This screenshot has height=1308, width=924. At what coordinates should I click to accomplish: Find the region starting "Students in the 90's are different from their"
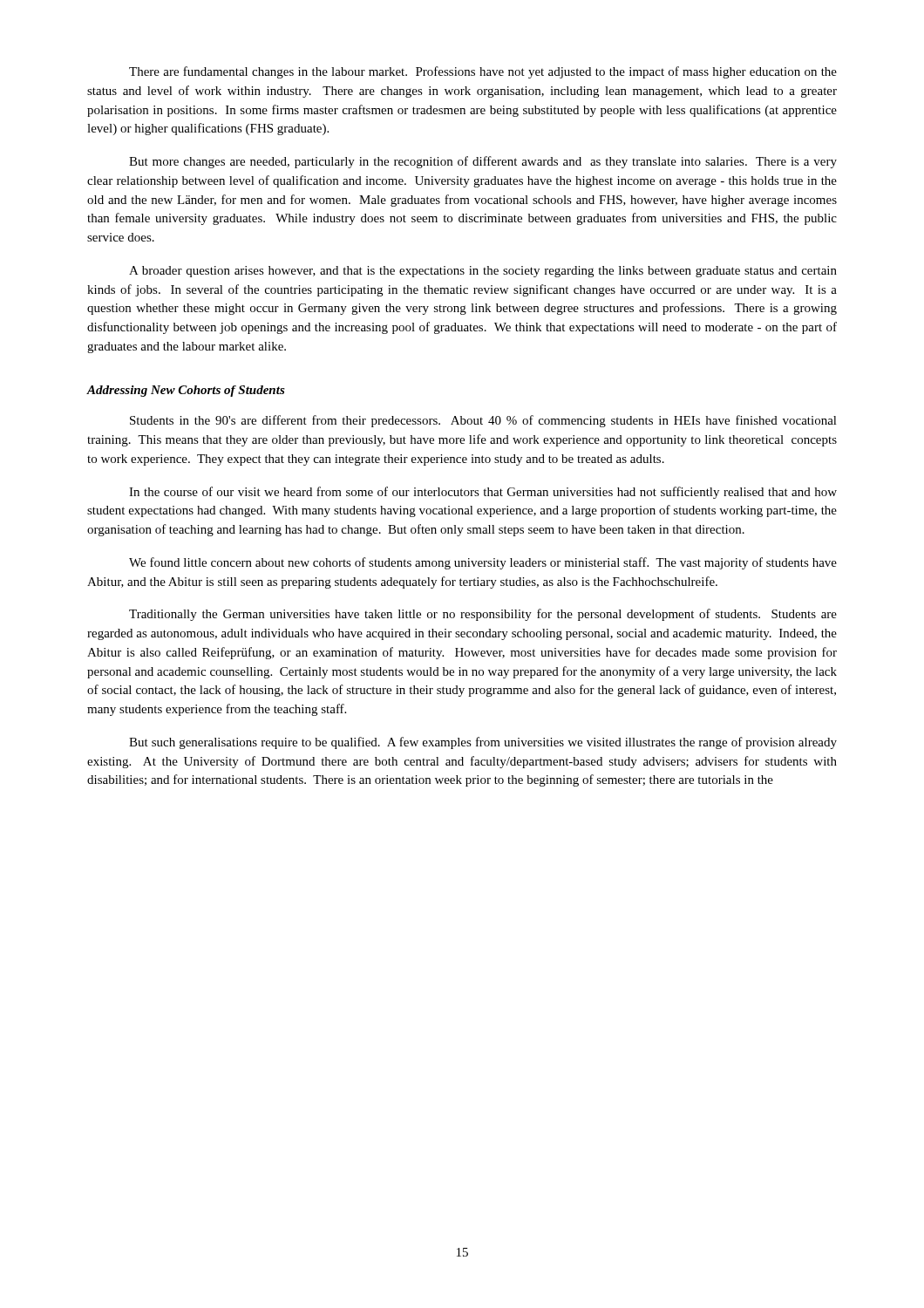point(462,440)
